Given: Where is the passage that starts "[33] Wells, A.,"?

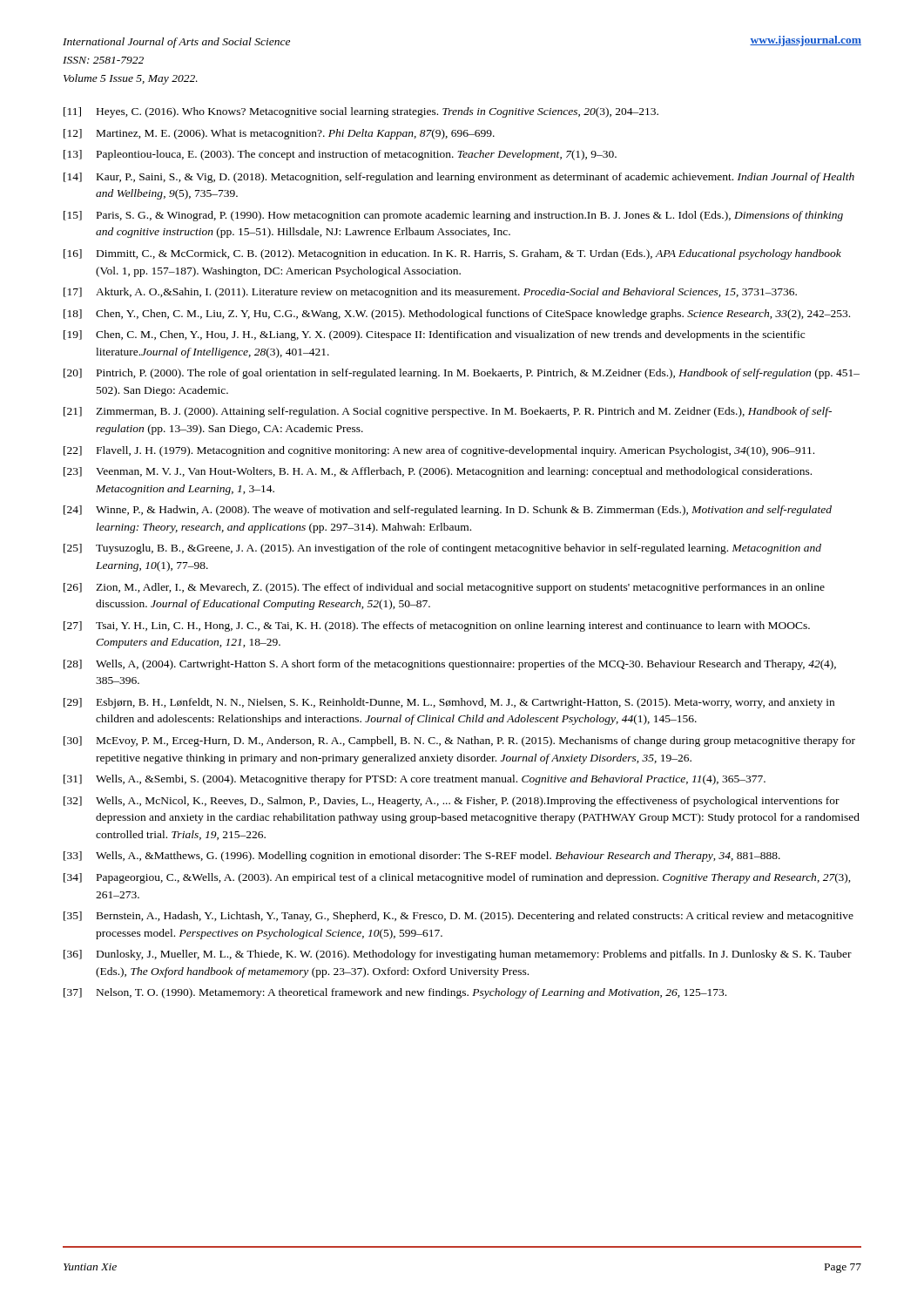Looking at the screenshot, I should [x=462, y=856].
